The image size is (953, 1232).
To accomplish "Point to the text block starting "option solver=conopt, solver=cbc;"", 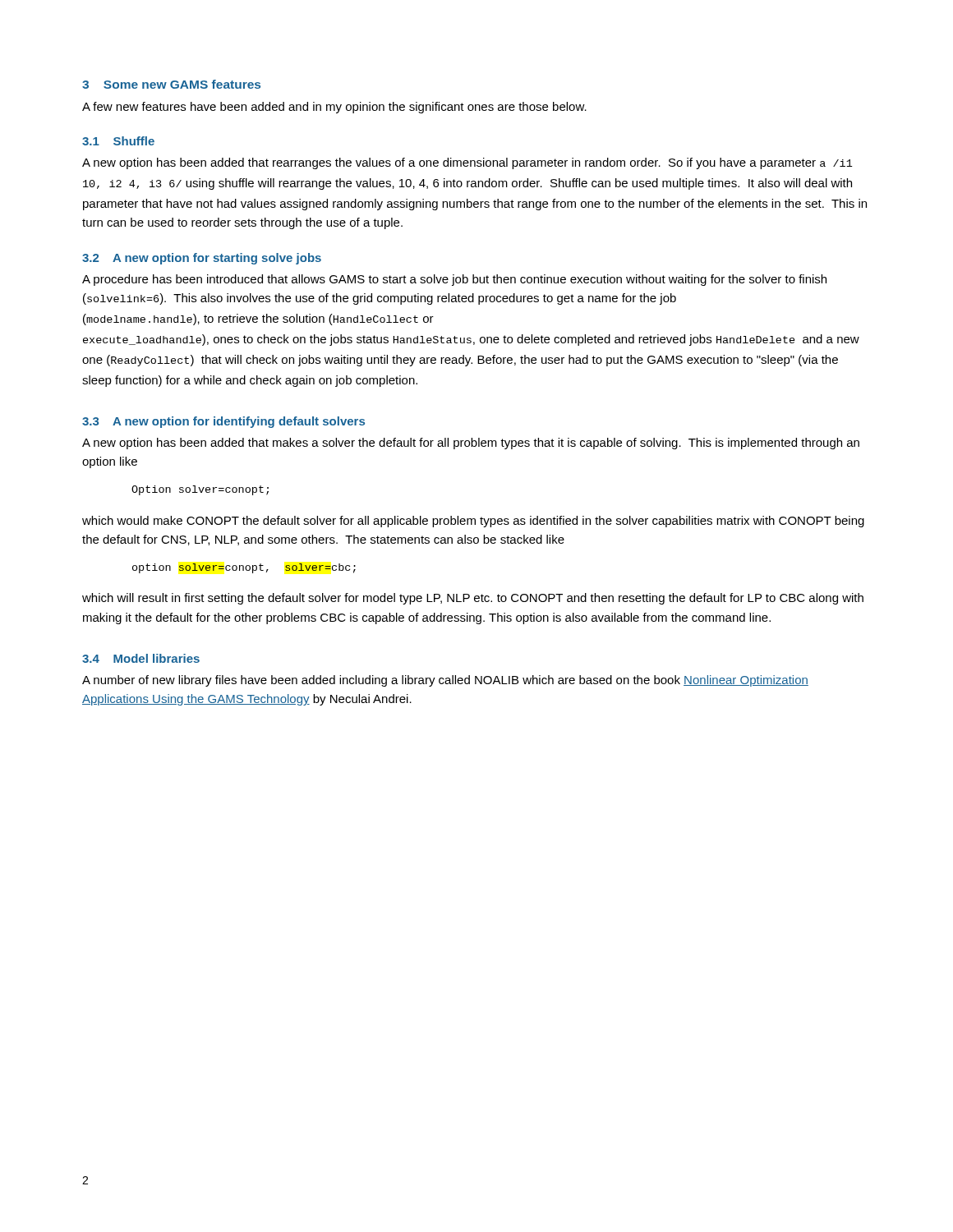I will click(x=245, y=568).
